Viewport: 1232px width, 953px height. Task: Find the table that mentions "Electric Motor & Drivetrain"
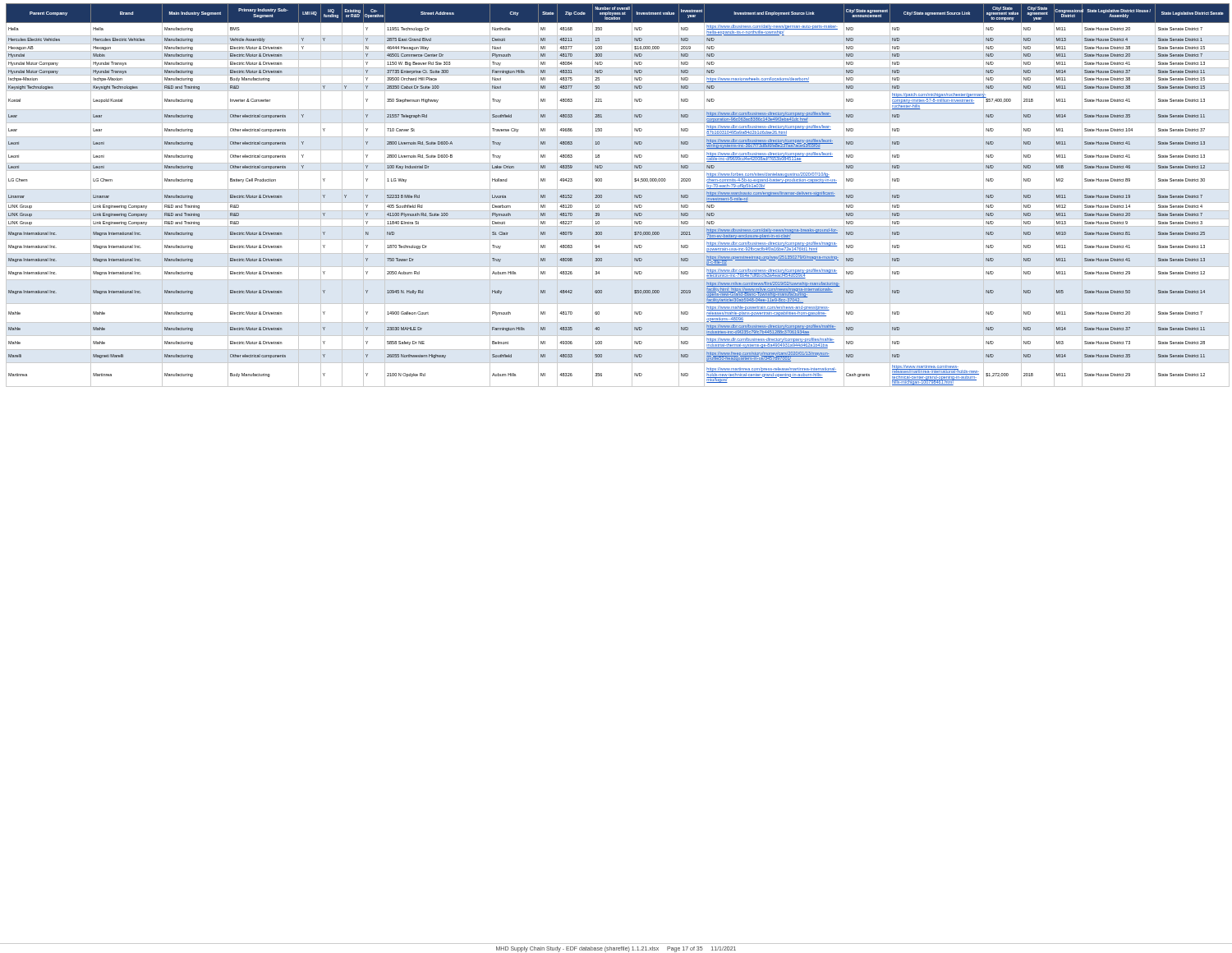pyautogui.click(x=616, y=470)
